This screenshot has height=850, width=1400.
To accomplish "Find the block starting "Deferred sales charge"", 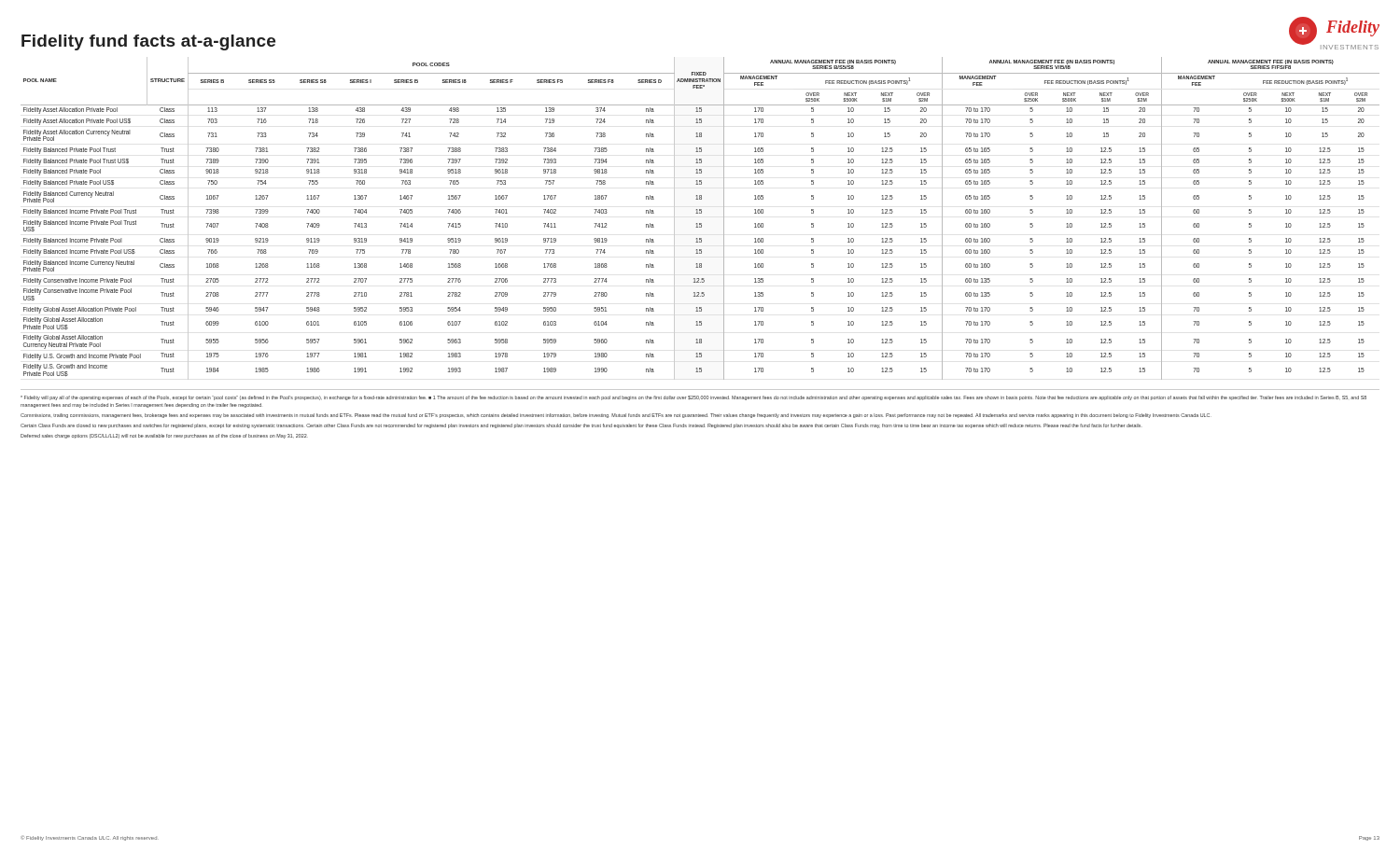I will [x=164, y=436].
